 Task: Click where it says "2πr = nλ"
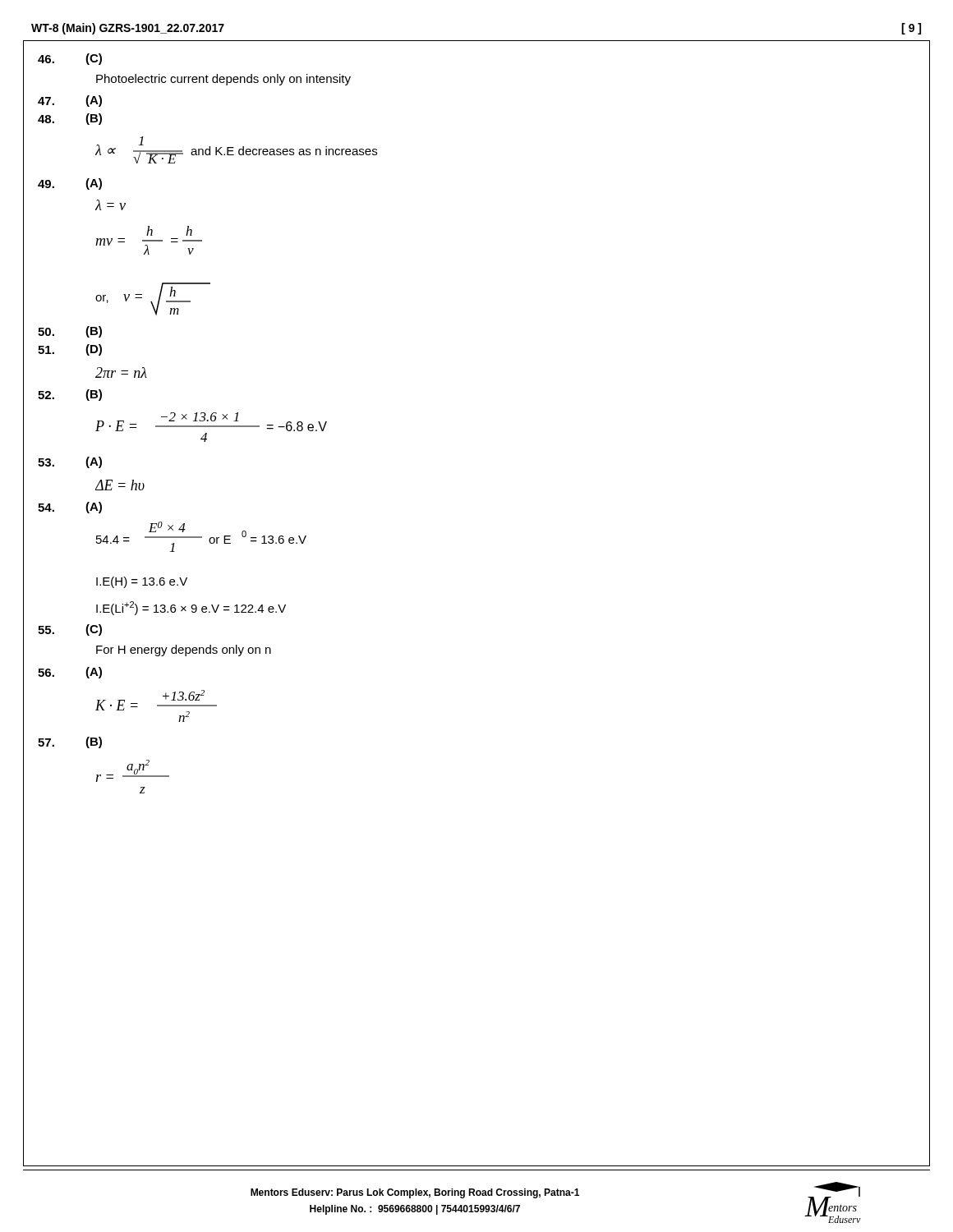[157, 371]
